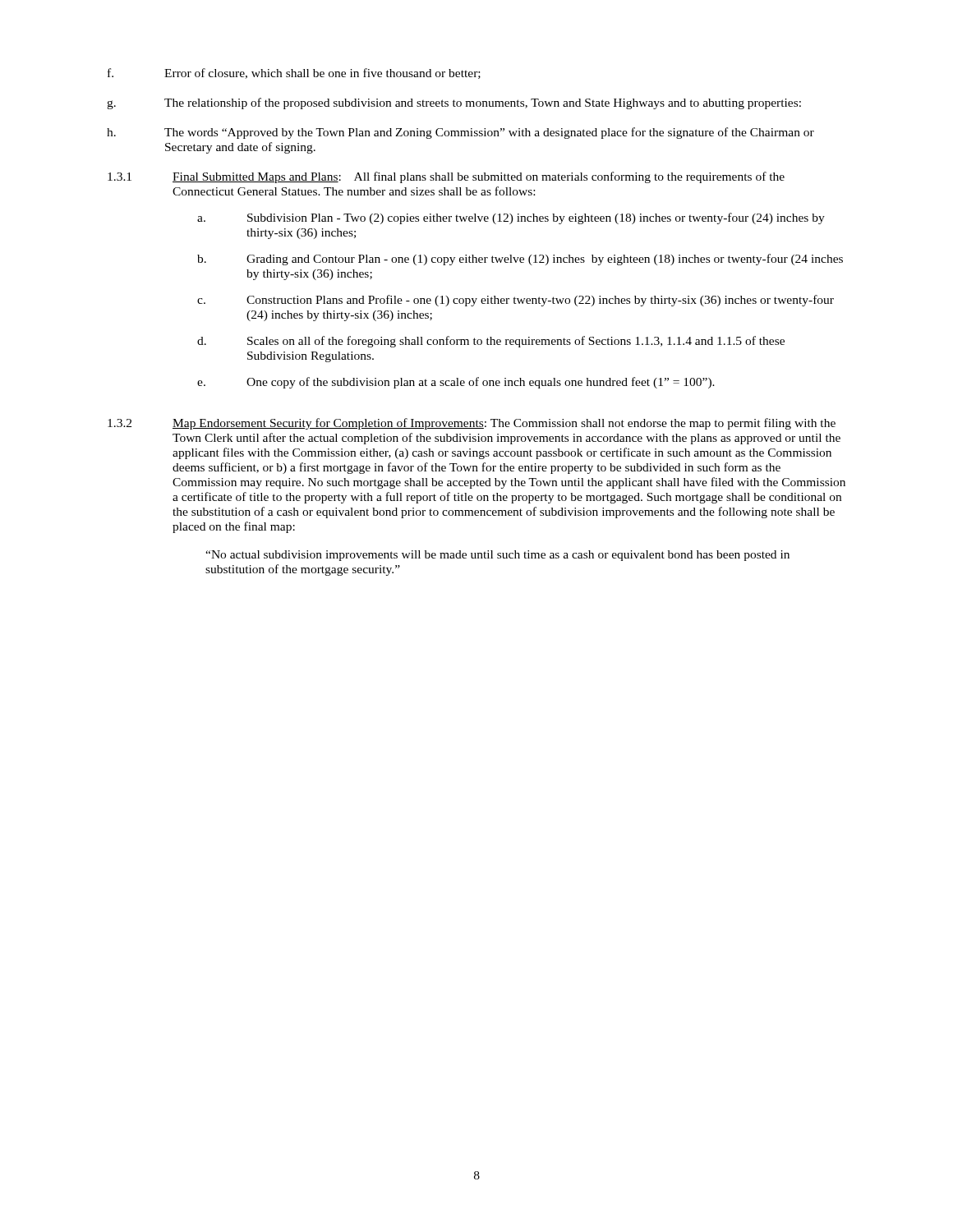Click on the block starting "d. Scales on all of"
The width and height of the screenshot is (953, 1232).
509,348
